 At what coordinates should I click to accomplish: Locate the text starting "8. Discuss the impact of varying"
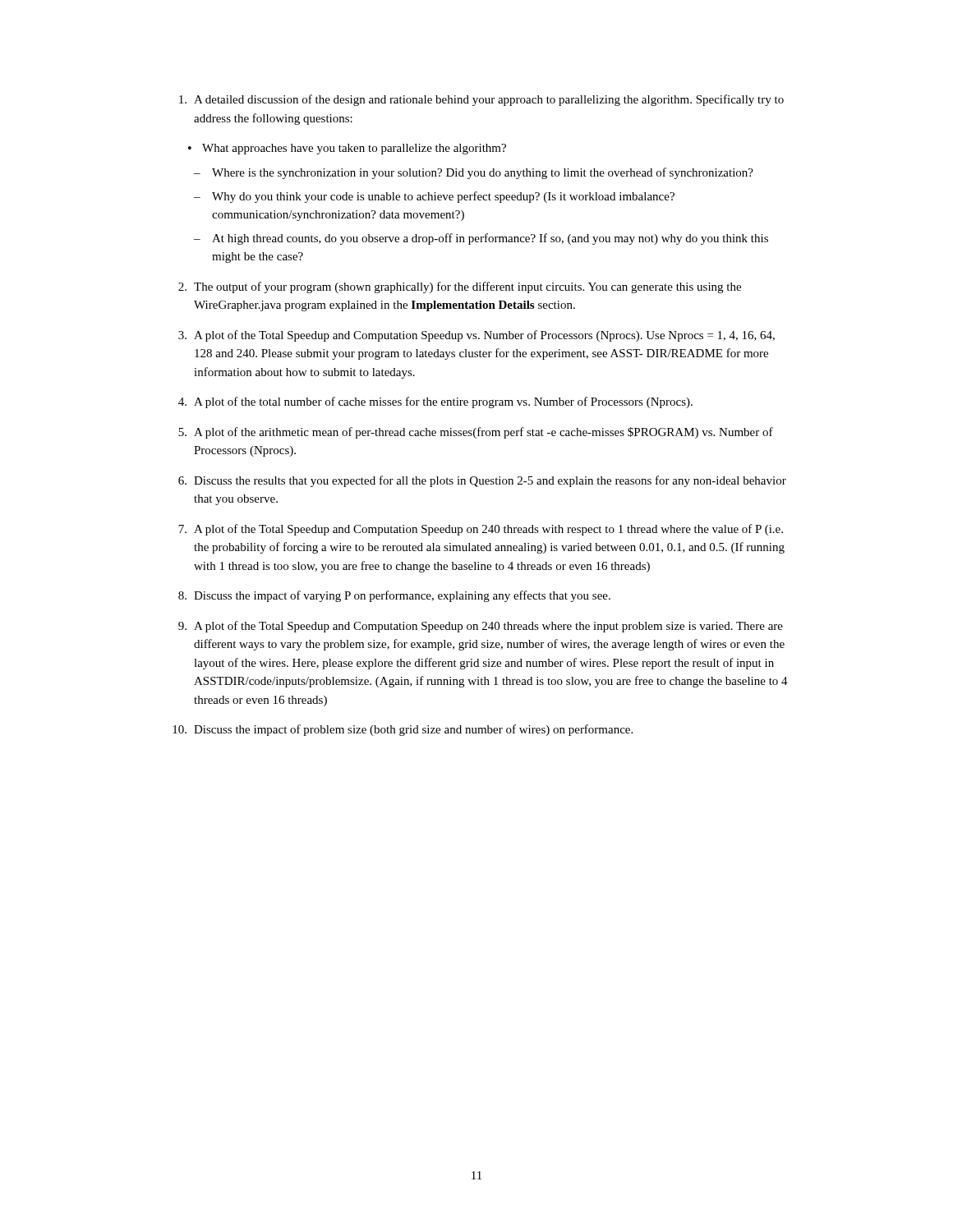pos(476,596)
